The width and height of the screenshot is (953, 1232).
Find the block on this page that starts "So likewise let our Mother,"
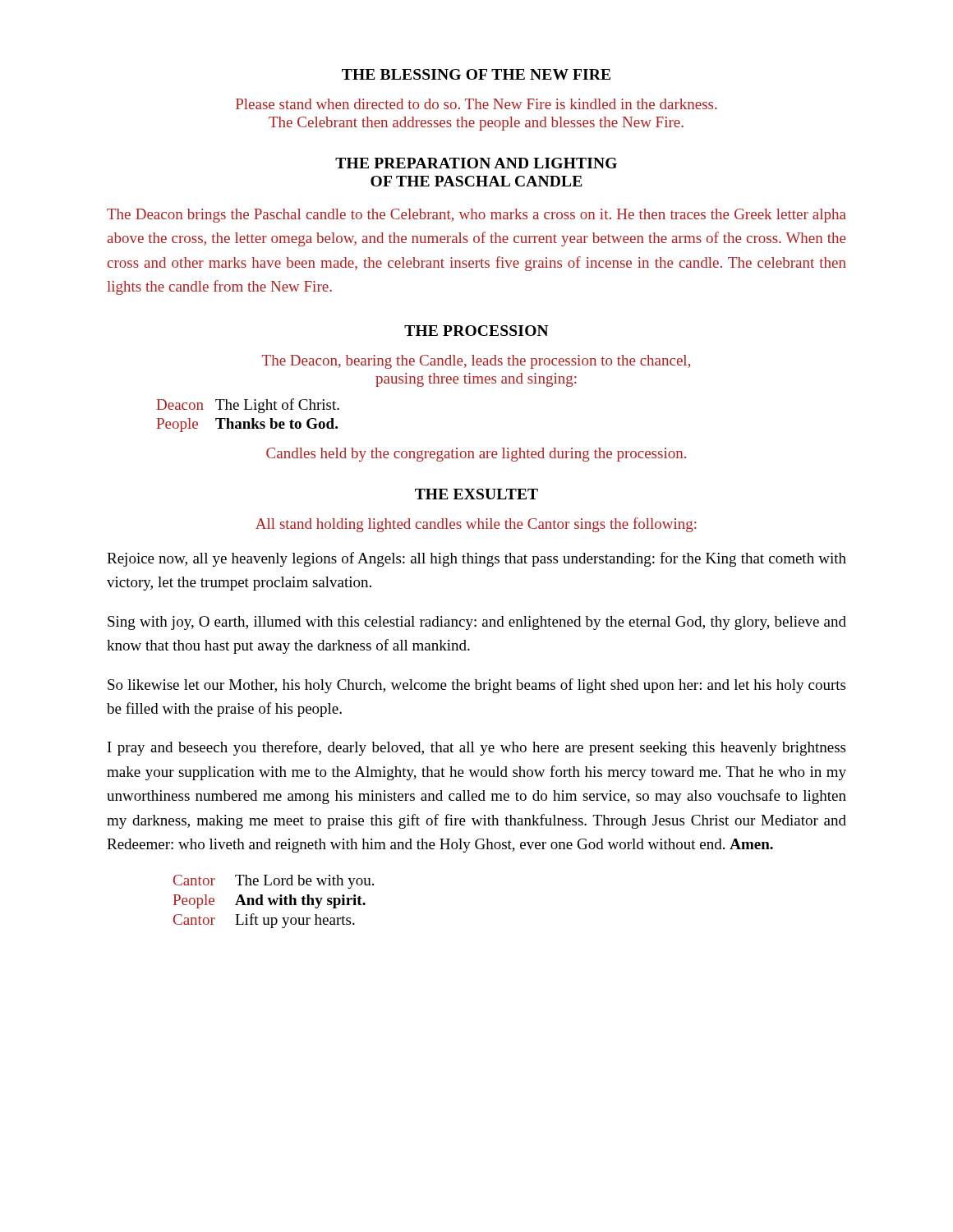[476, 696]
